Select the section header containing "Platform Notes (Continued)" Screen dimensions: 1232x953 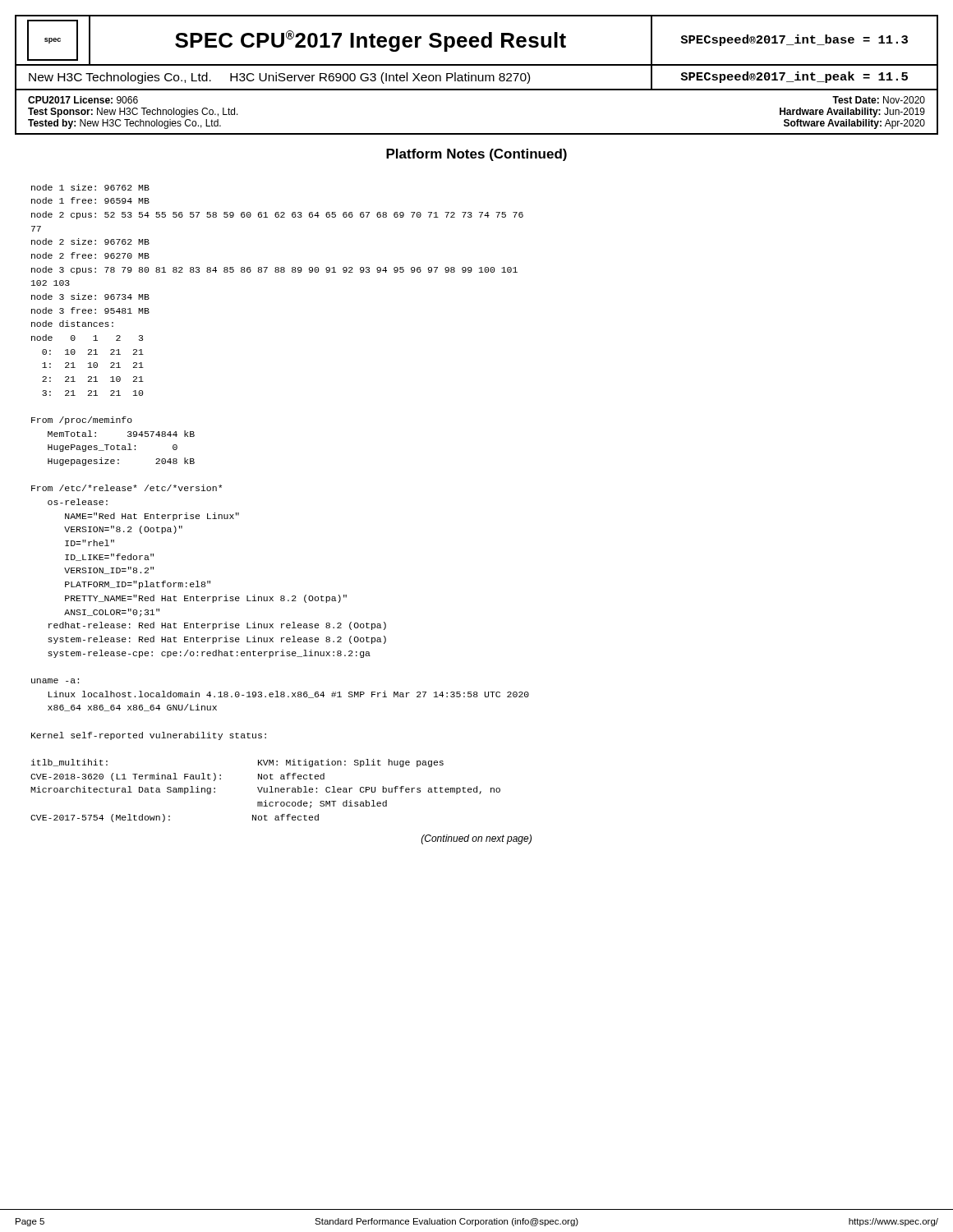tap(476, 154)
